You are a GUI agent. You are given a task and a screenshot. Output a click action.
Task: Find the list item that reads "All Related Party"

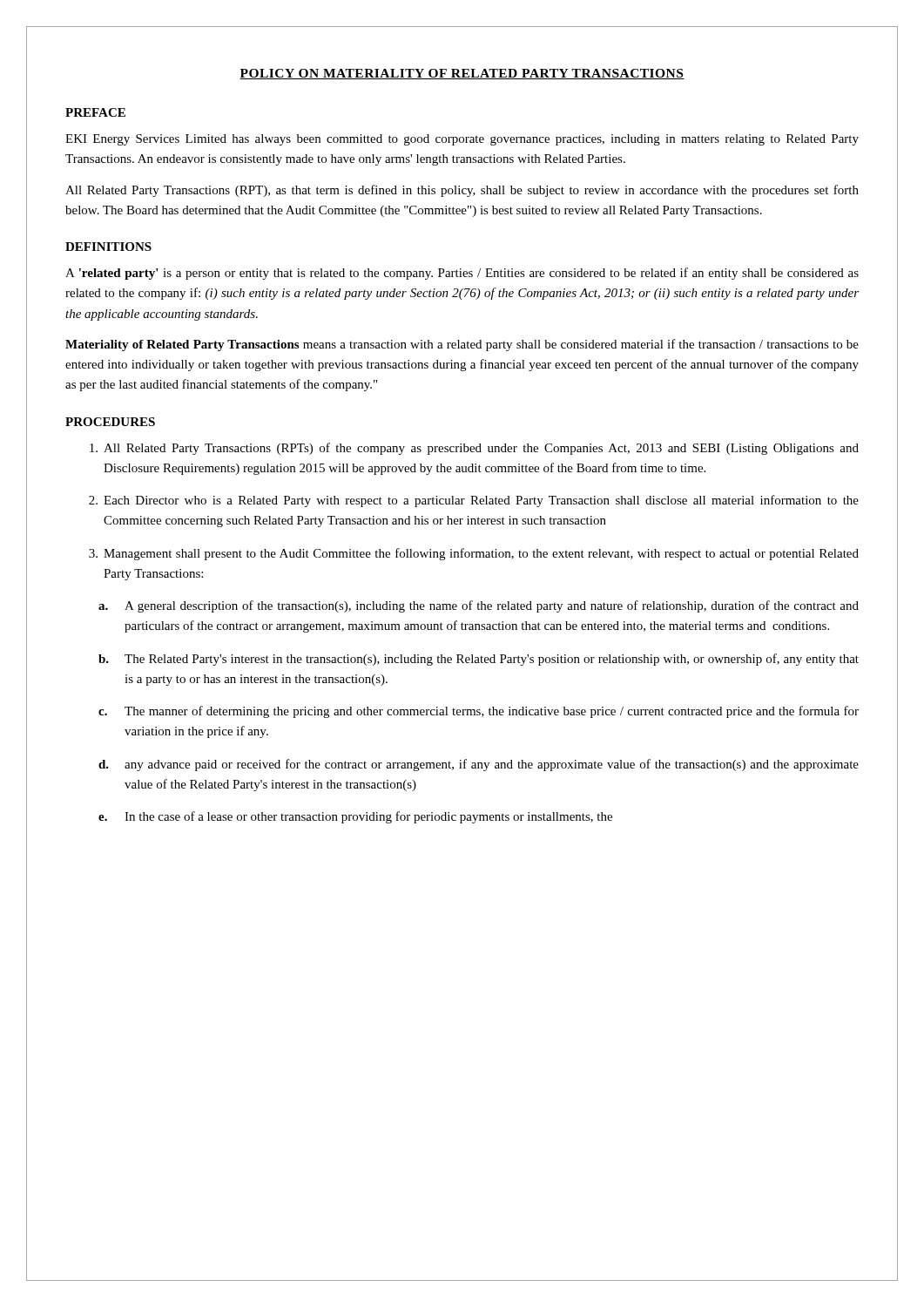(462, 458)
